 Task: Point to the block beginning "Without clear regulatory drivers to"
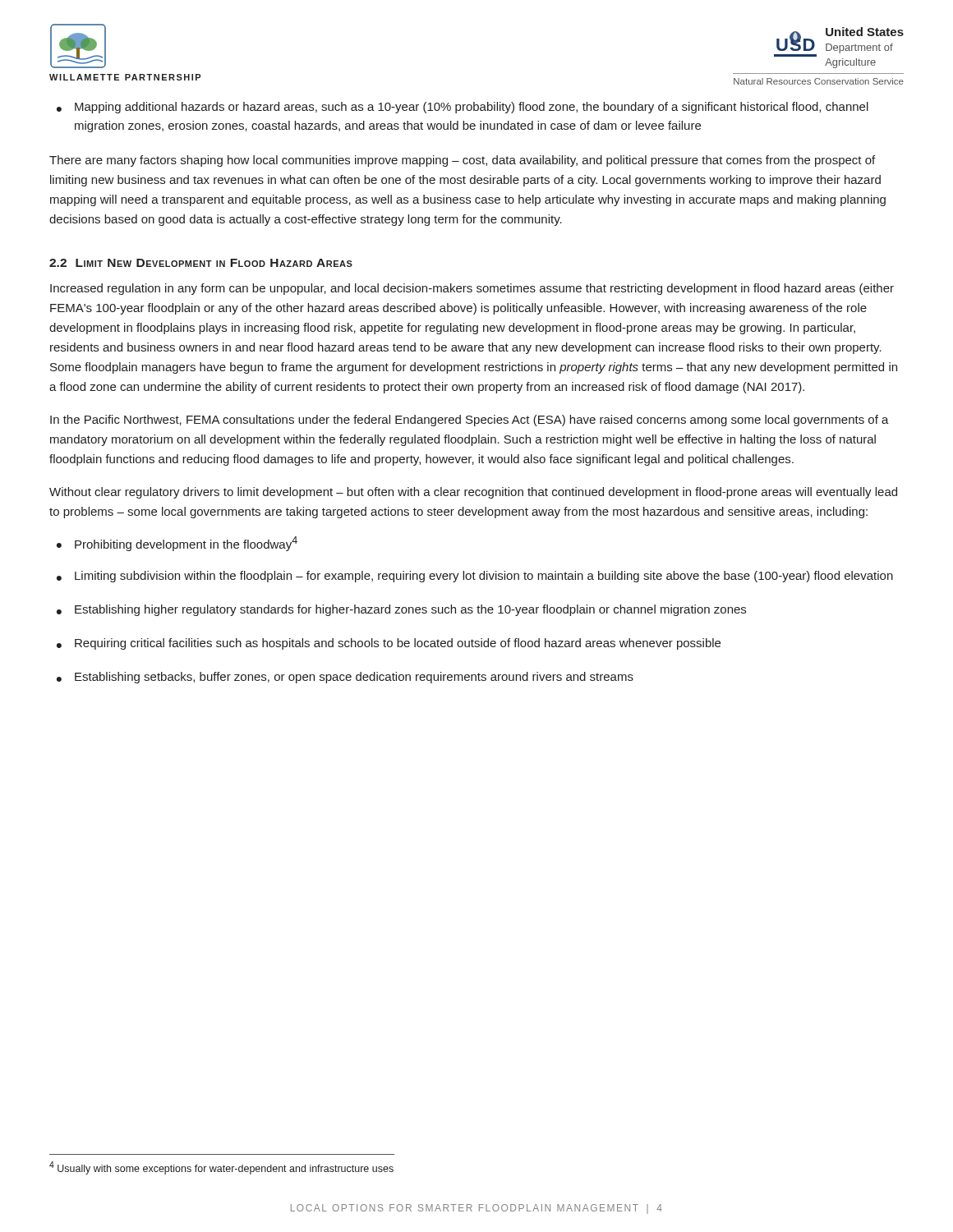(474, 501)
